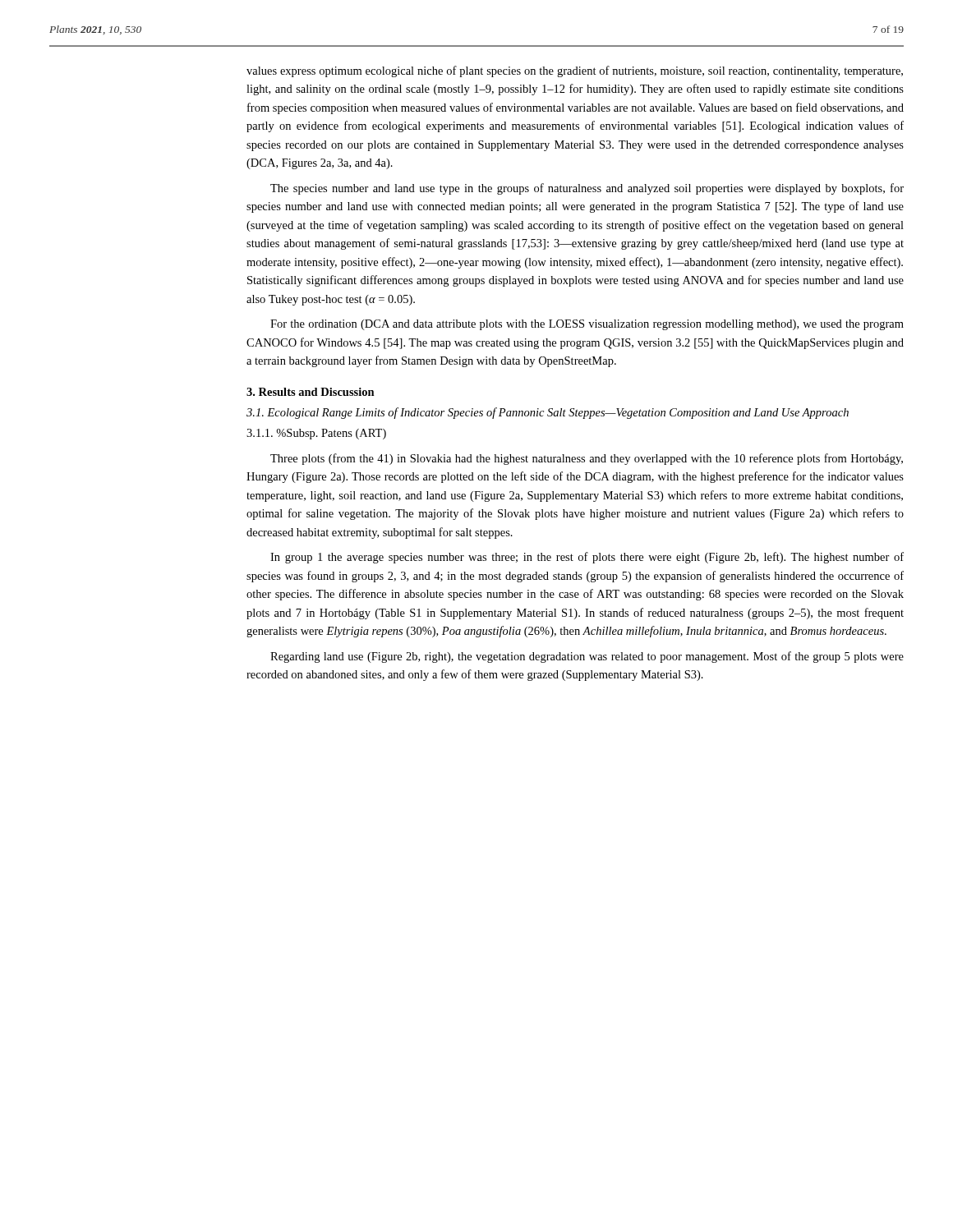Locate the text "3.1.1. %Subsp. Patens (ART)"

316,433
